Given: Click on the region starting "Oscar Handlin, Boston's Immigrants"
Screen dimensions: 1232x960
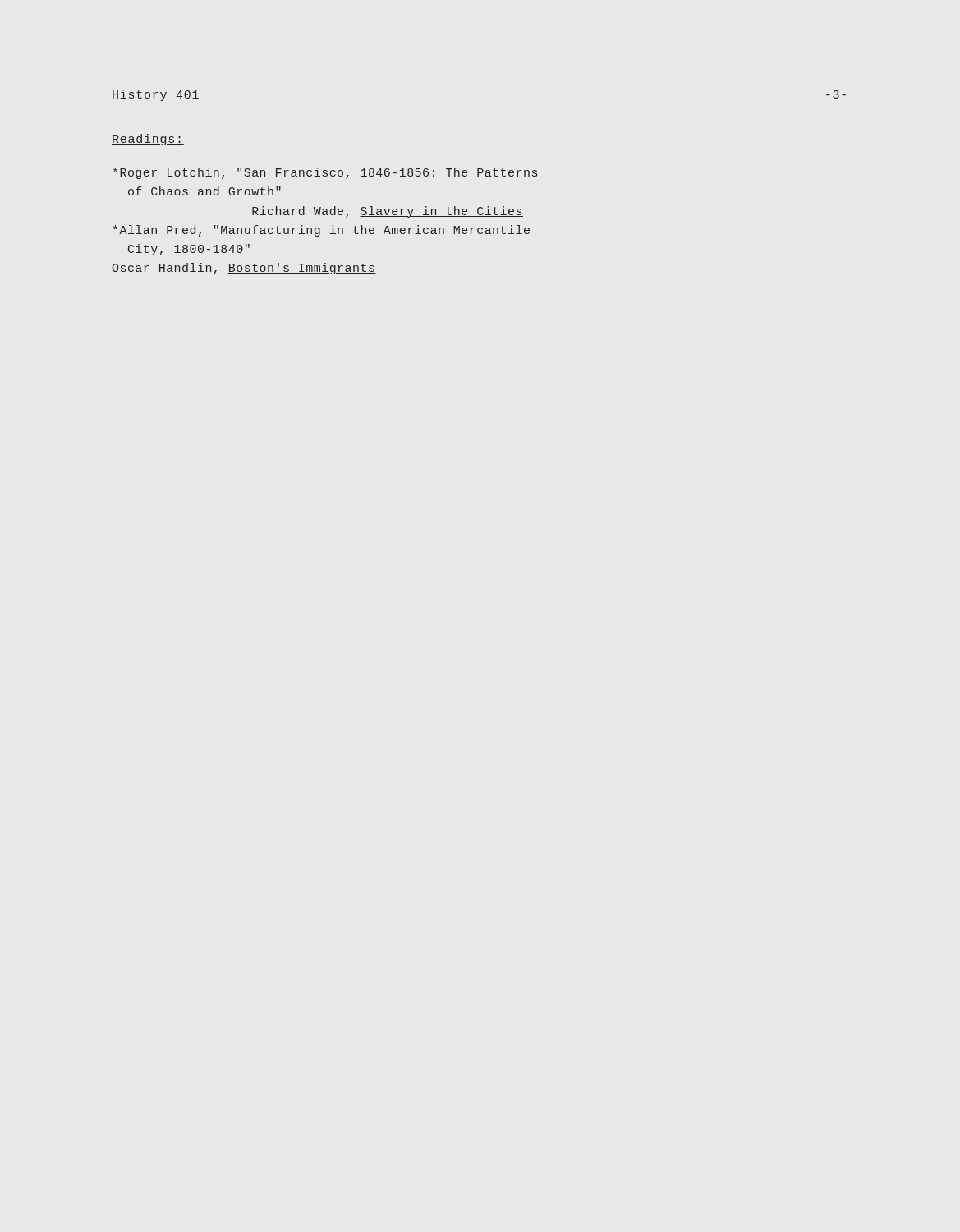Looking at the screenshot, I should tap(244, 269).
